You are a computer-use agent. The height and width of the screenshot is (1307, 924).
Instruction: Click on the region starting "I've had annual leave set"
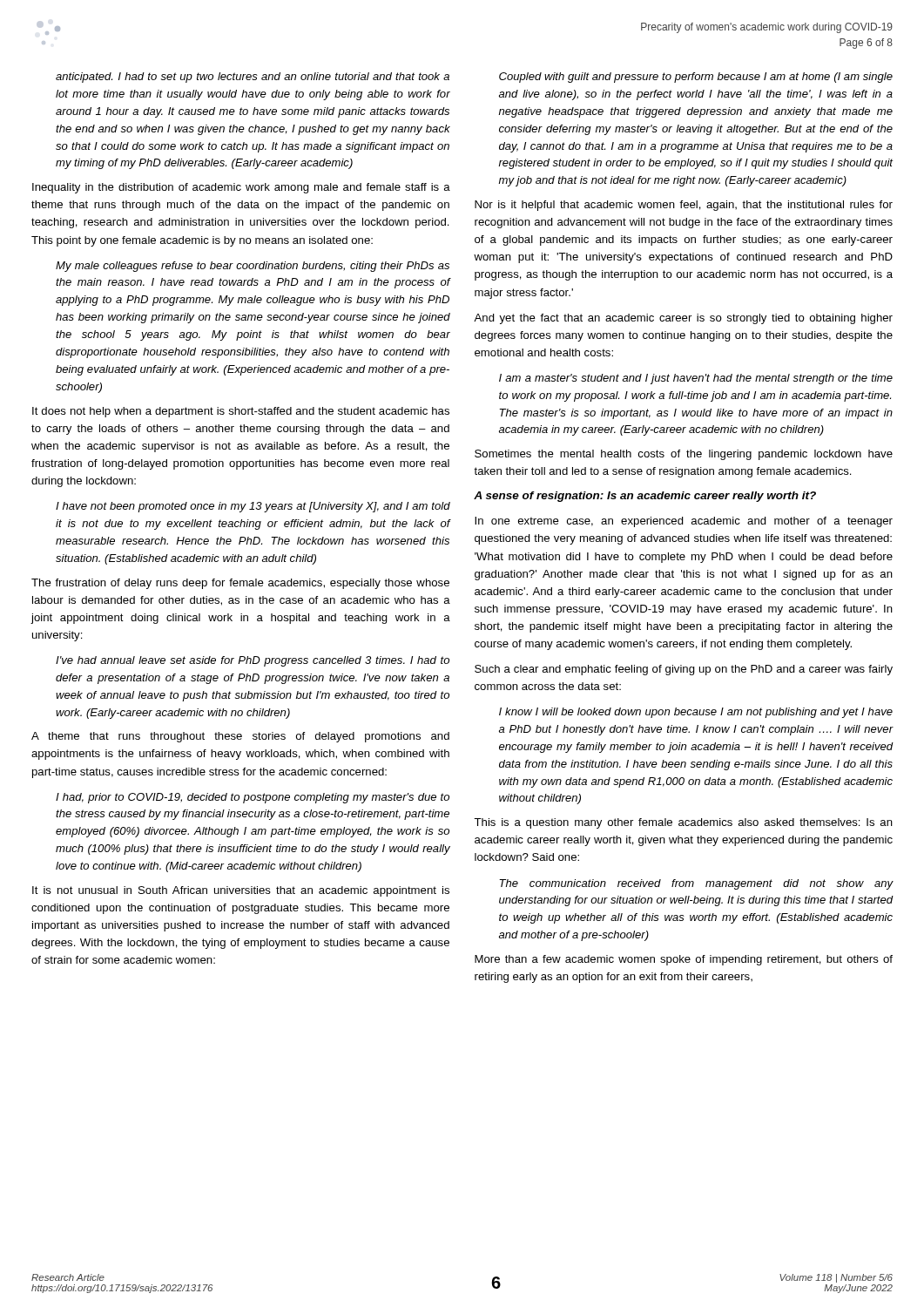(x=253, y=686)
